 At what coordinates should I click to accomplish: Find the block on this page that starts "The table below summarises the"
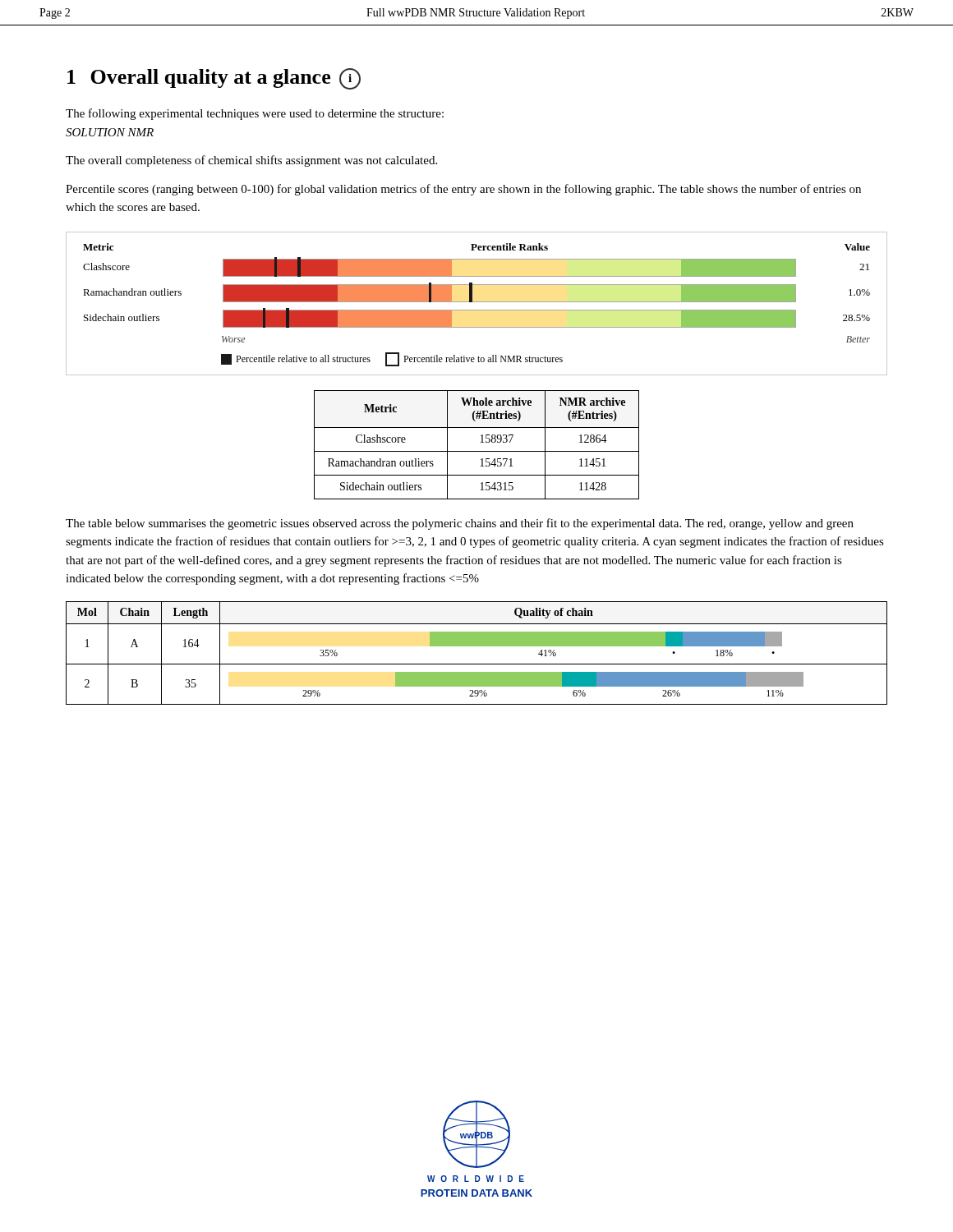click(476, 551)
